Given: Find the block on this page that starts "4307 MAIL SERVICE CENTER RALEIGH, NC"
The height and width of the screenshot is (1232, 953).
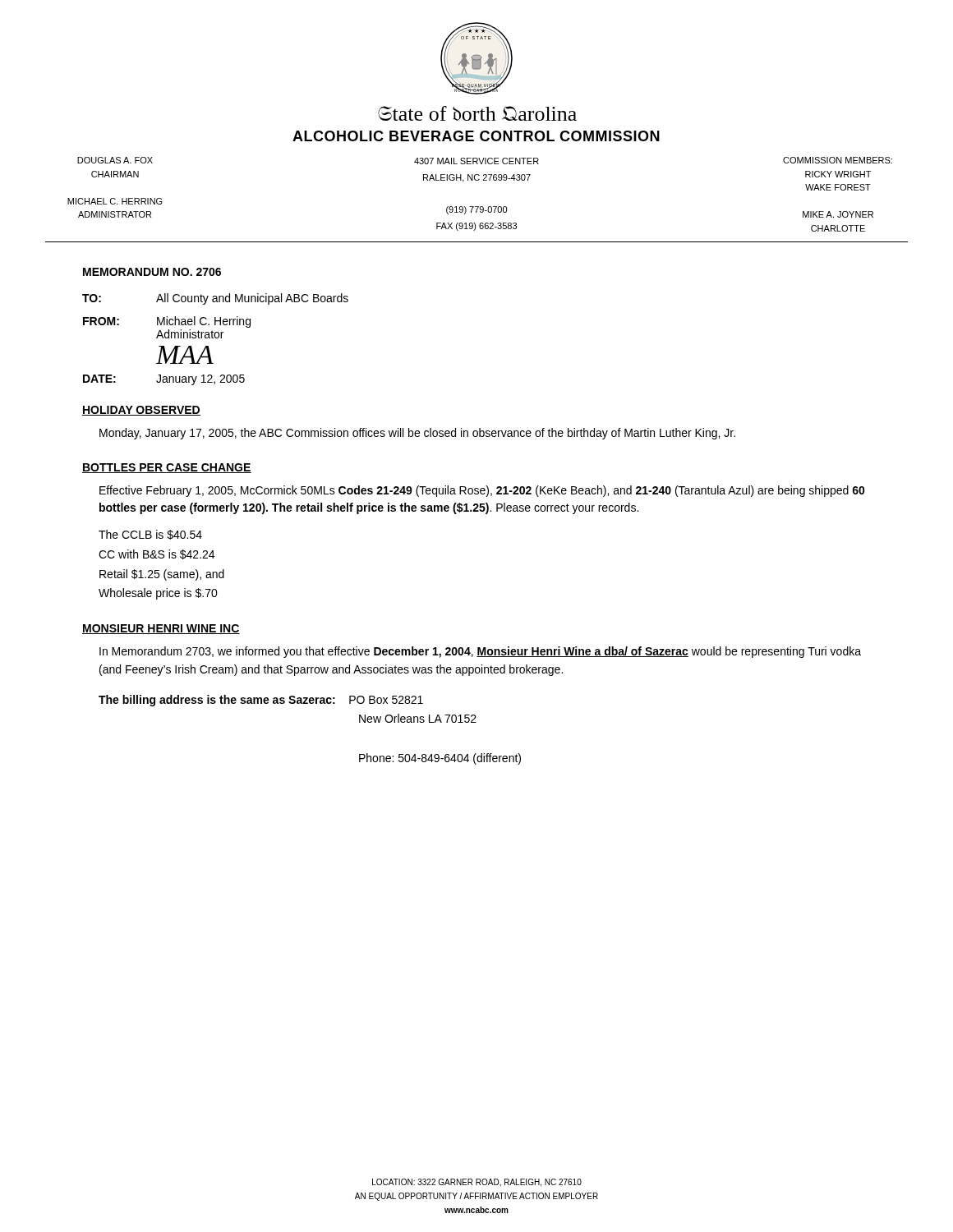Looking at the screenshot, I should tap(476, 161).
